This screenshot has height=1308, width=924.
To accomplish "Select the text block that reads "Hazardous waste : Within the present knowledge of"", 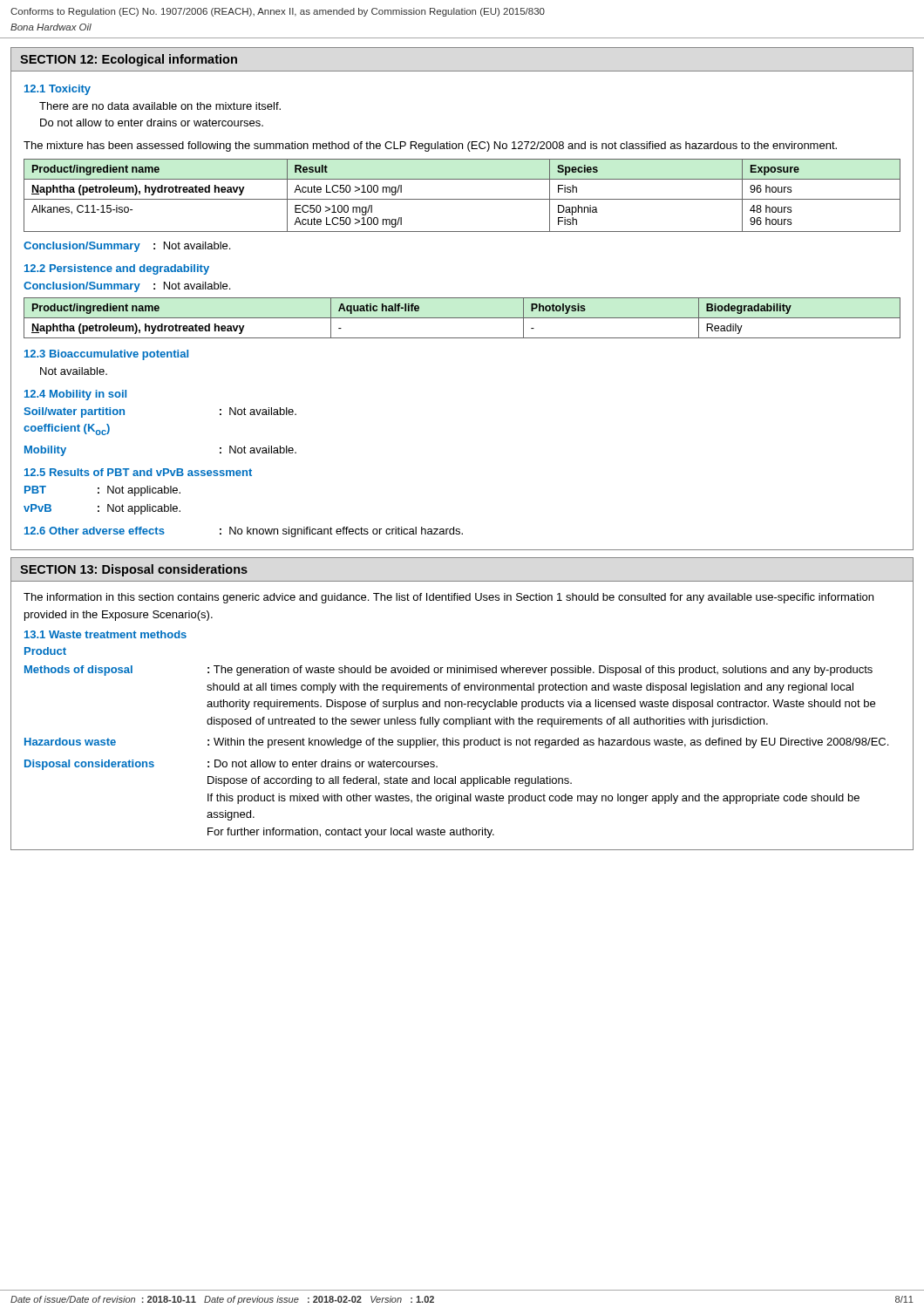I will 462,742.
